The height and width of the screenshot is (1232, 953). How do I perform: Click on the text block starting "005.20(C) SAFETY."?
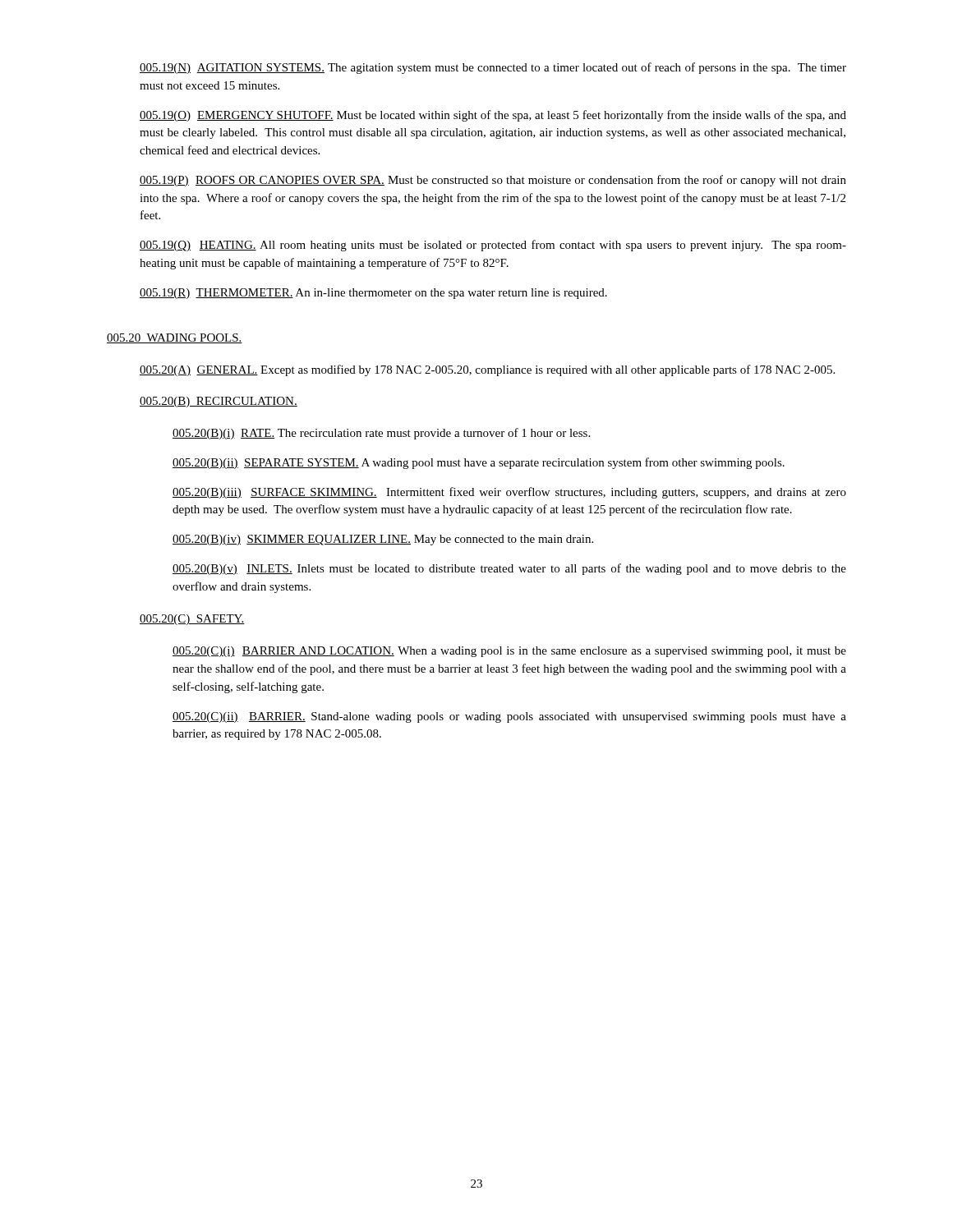coord(192,619)
